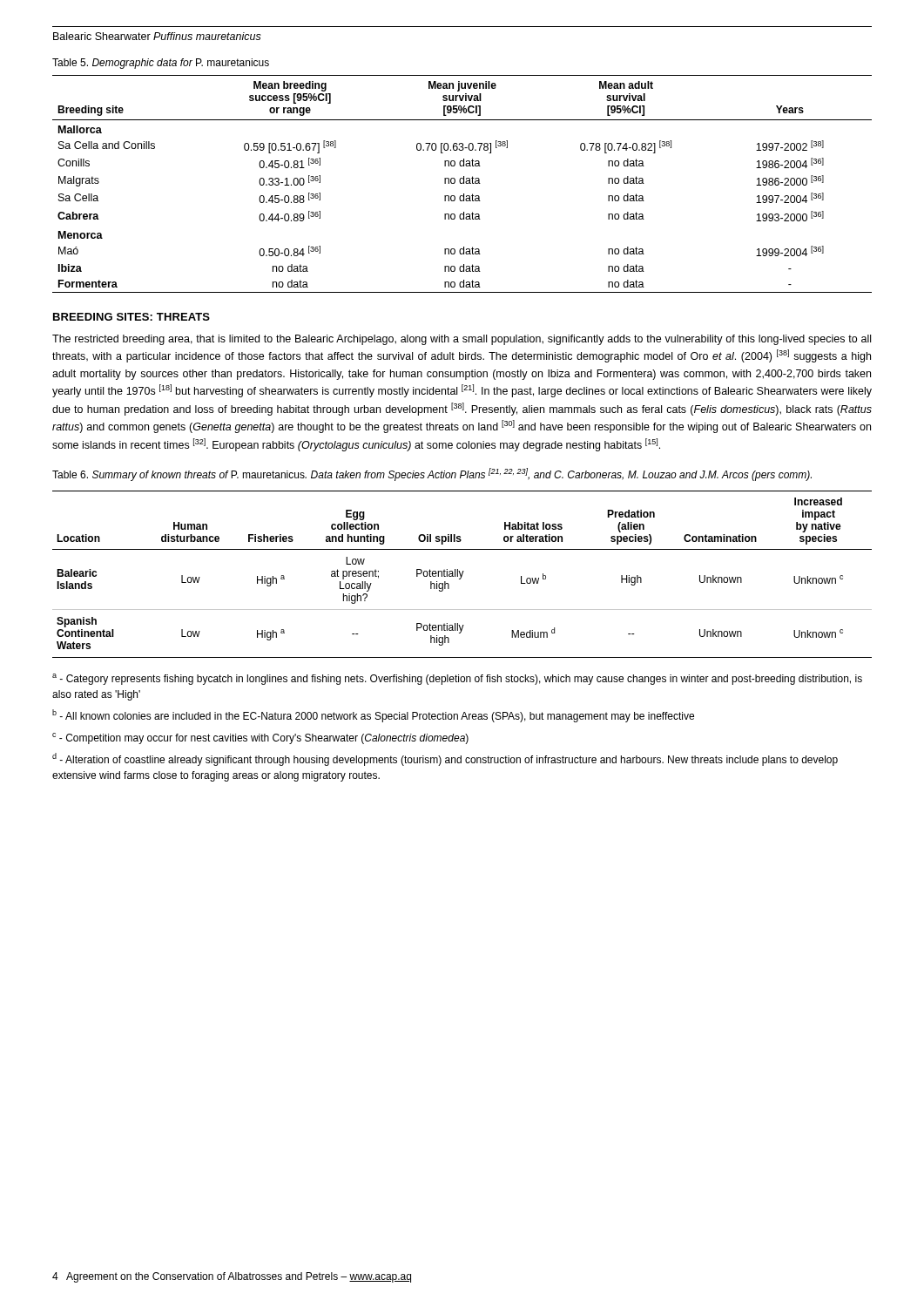The height and width of the screenshot is (1307, 924).
Task: Where is the passage that starts "a - Category represents"?
Action: 457,686
